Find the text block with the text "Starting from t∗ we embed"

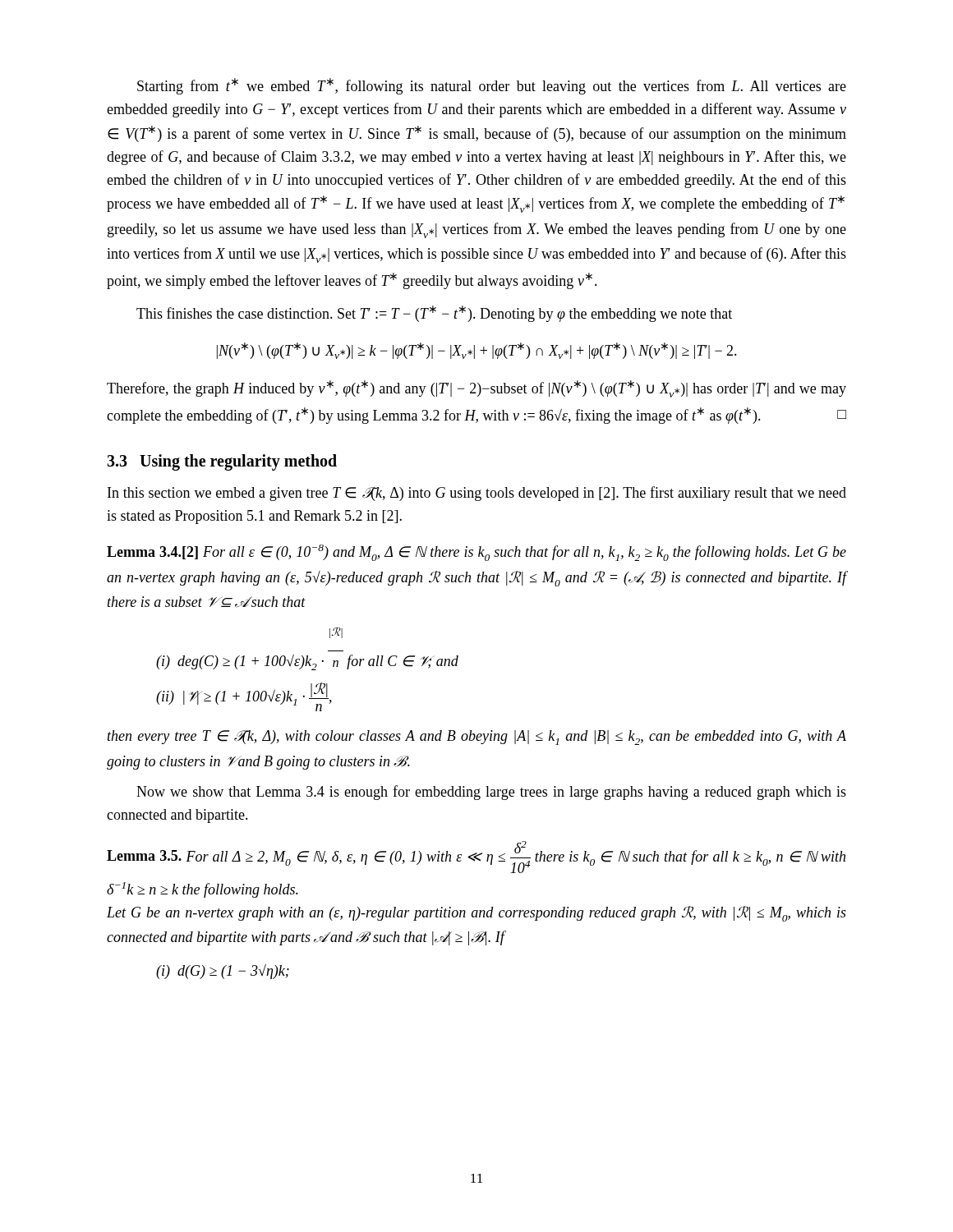(x=476, y=184)
